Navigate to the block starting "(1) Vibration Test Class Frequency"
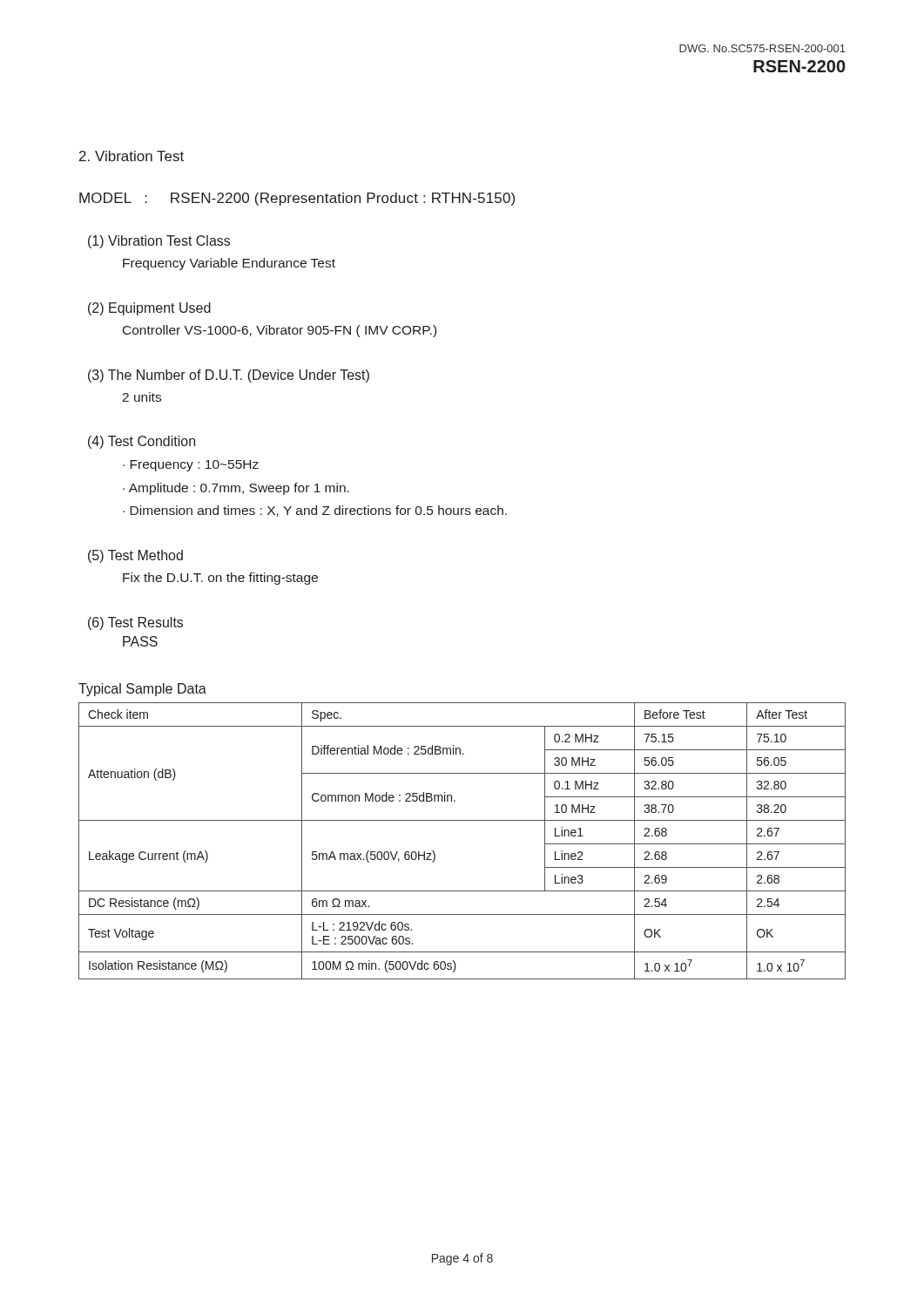 (159, 242)
